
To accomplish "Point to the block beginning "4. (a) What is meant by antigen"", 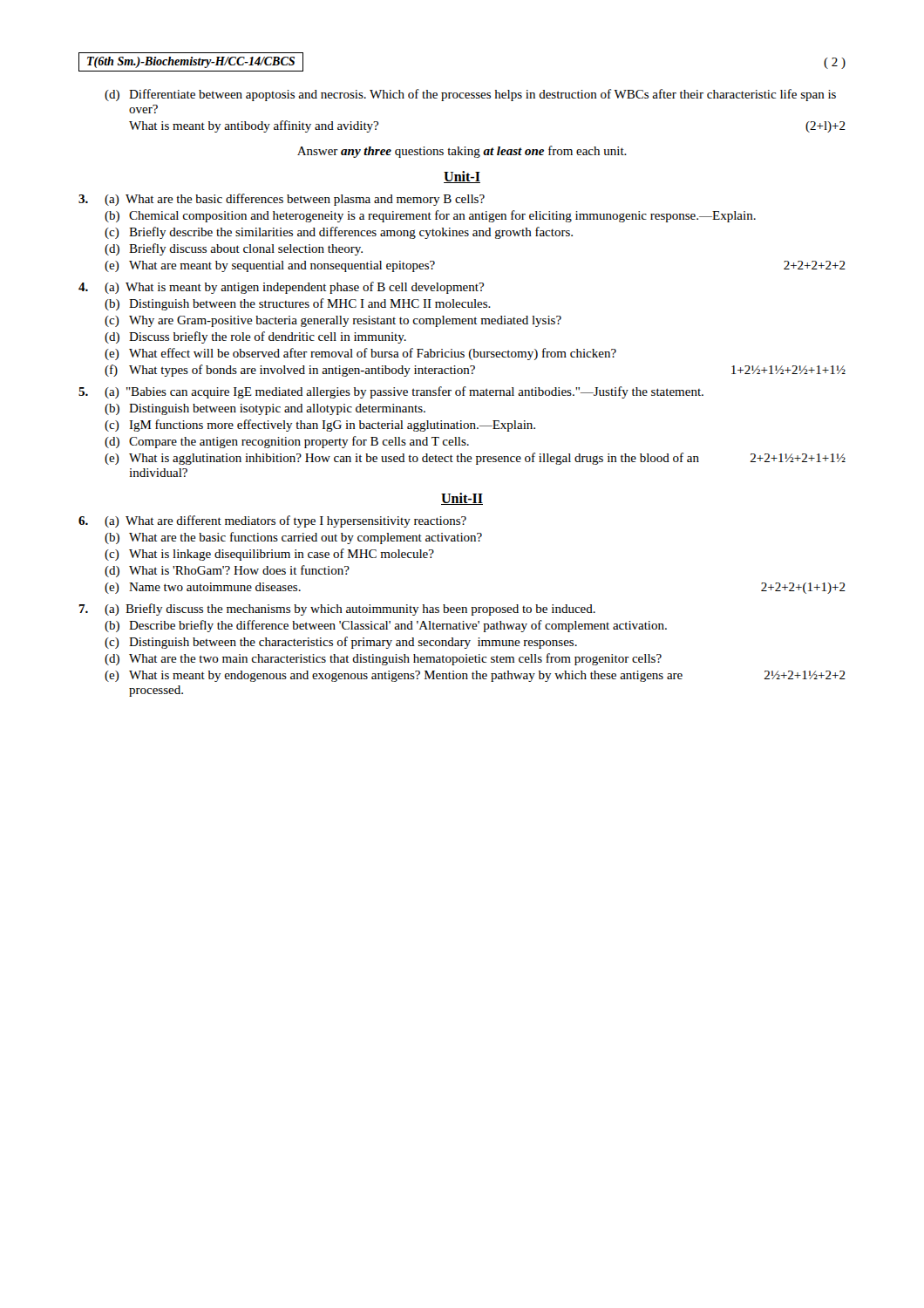I will [x=462, y=287].
